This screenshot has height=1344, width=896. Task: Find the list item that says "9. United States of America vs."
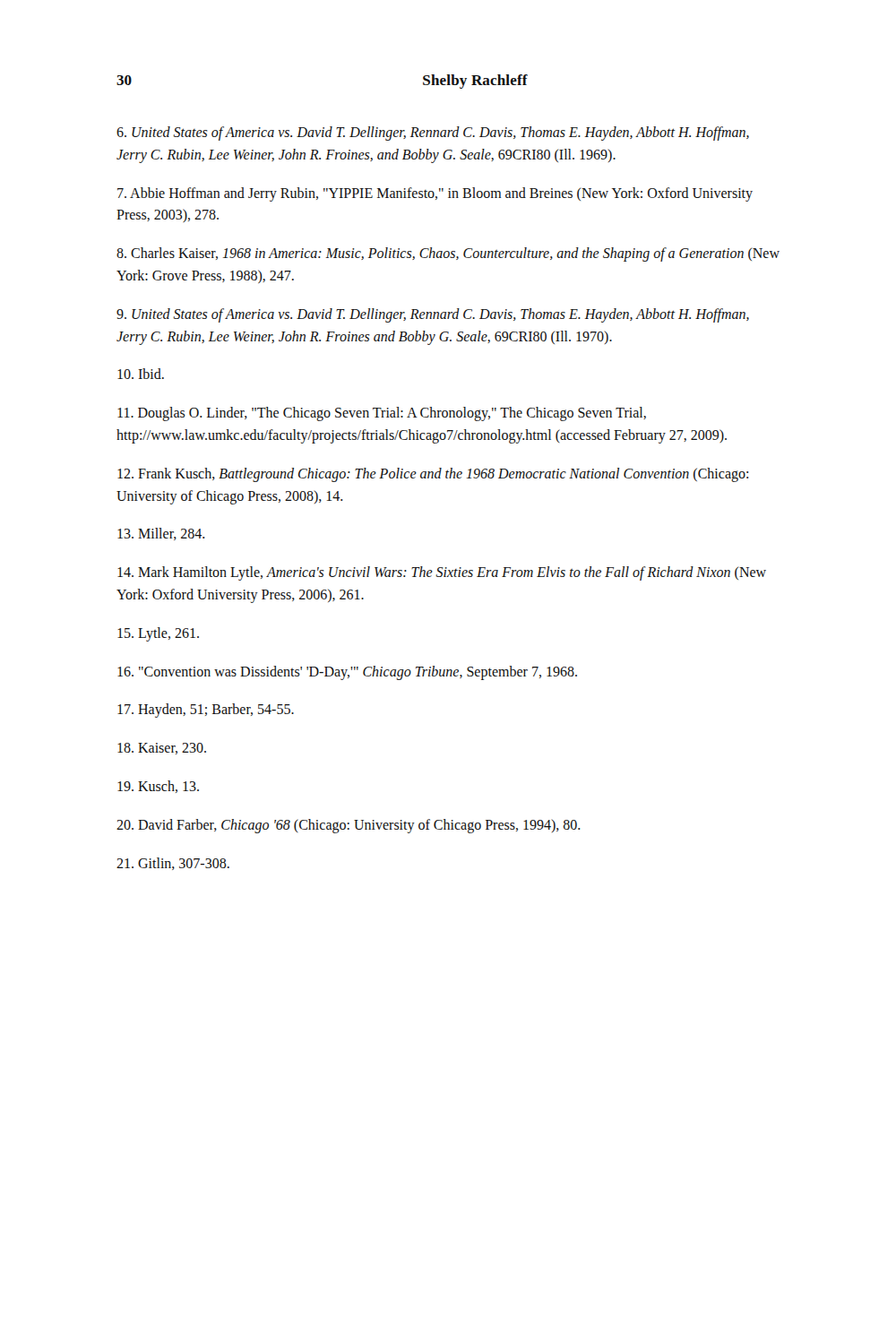coord(433,325)
